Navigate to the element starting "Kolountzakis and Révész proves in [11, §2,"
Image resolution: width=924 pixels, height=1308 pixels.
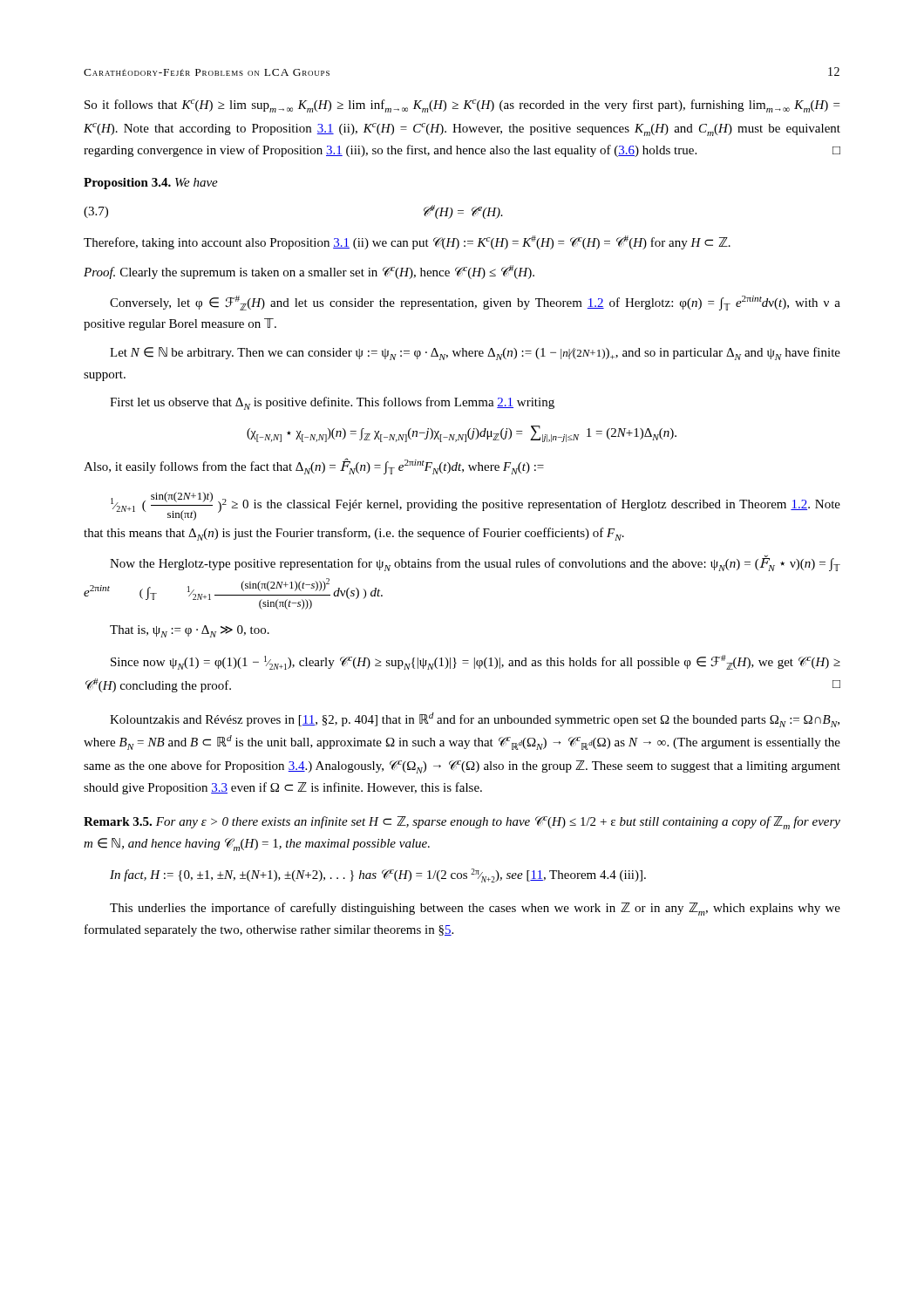click(x=462, y=753)
